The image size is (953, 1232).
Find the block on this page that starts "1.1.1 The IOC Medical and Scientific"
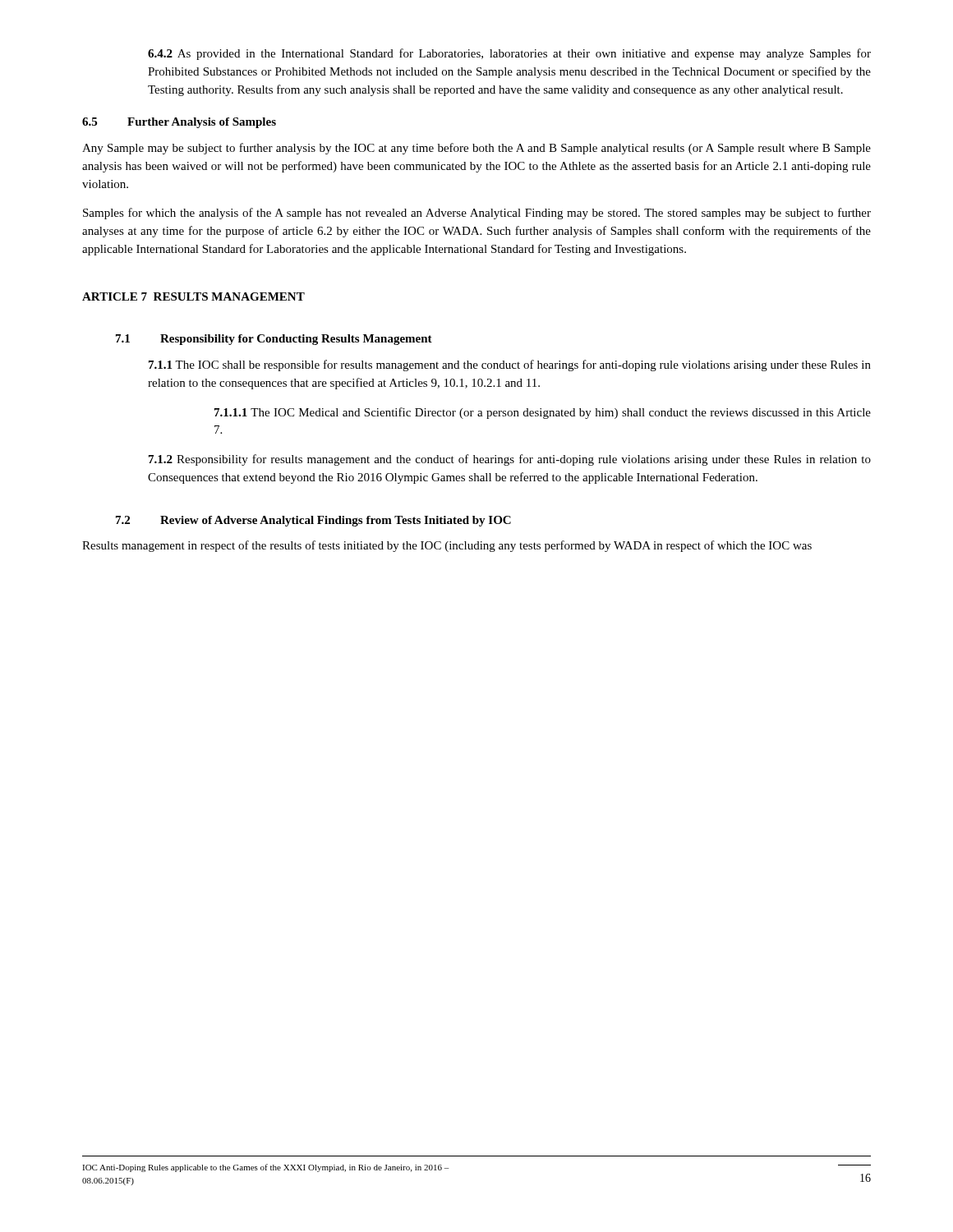tap(542, 421)
